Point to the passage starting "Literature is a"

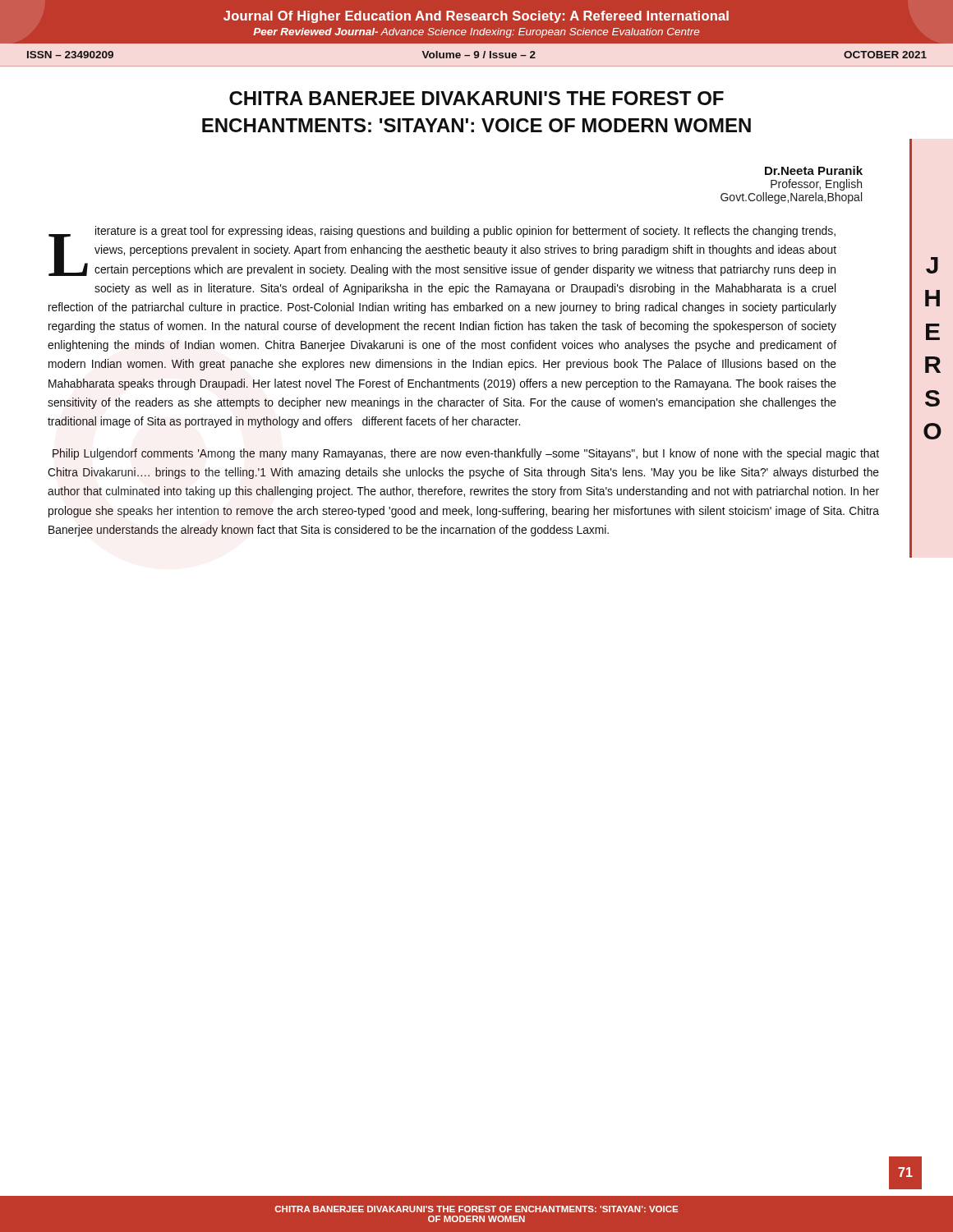442,323
